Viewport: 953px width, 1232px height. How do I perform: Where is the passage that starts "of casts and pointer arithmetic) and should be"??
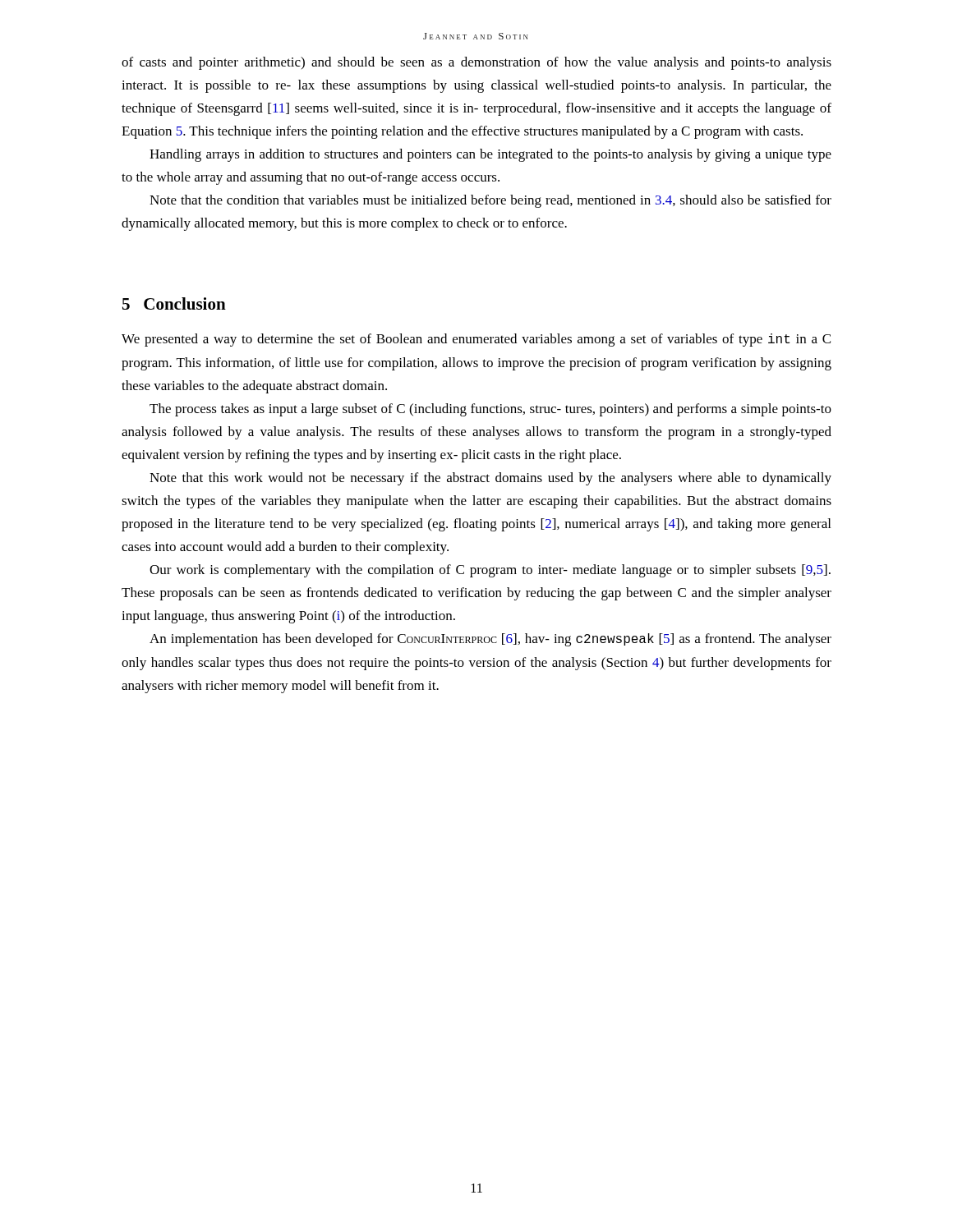476,143
